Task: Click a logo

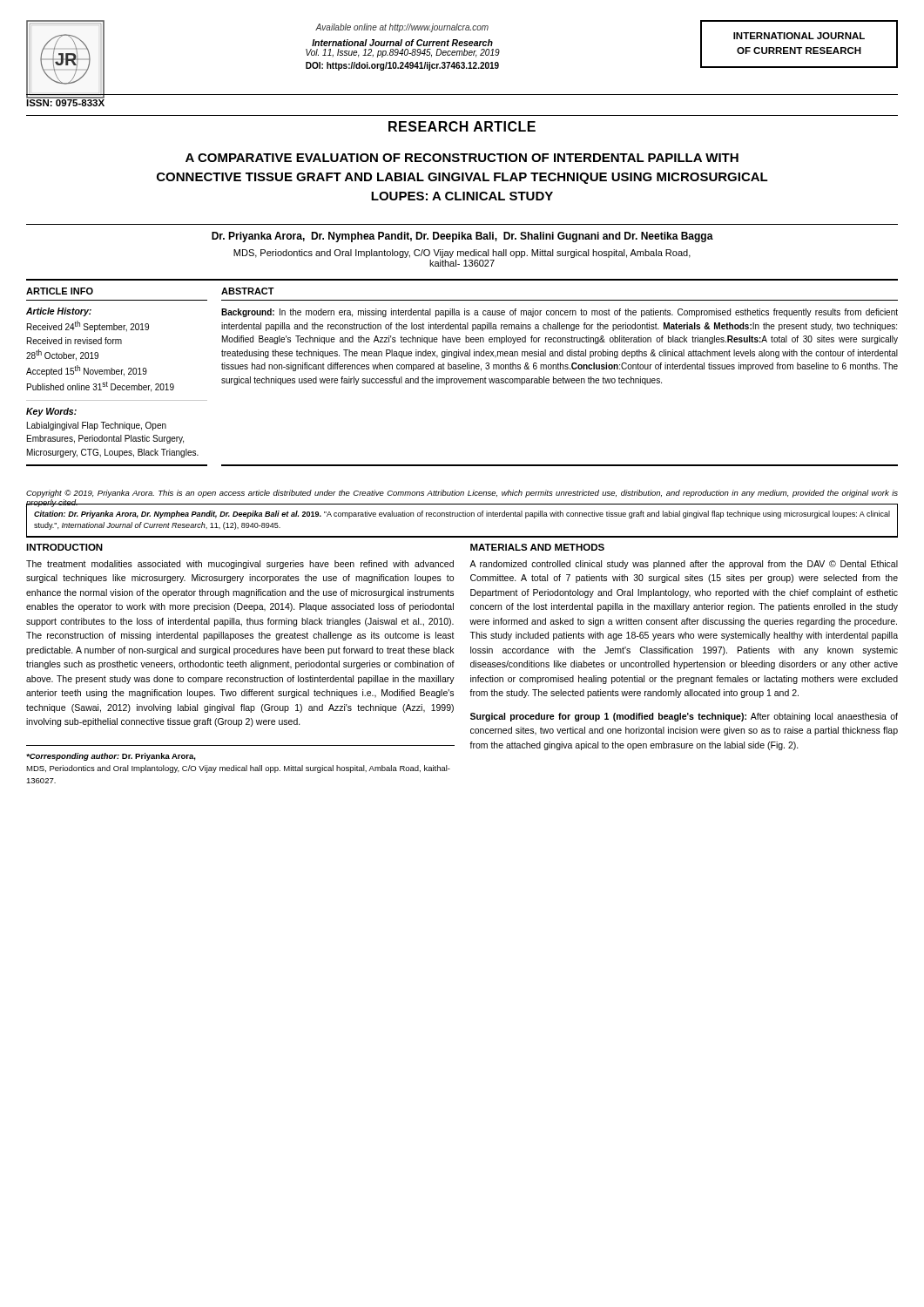Action: pyautogui.click(x=65, y=59)
